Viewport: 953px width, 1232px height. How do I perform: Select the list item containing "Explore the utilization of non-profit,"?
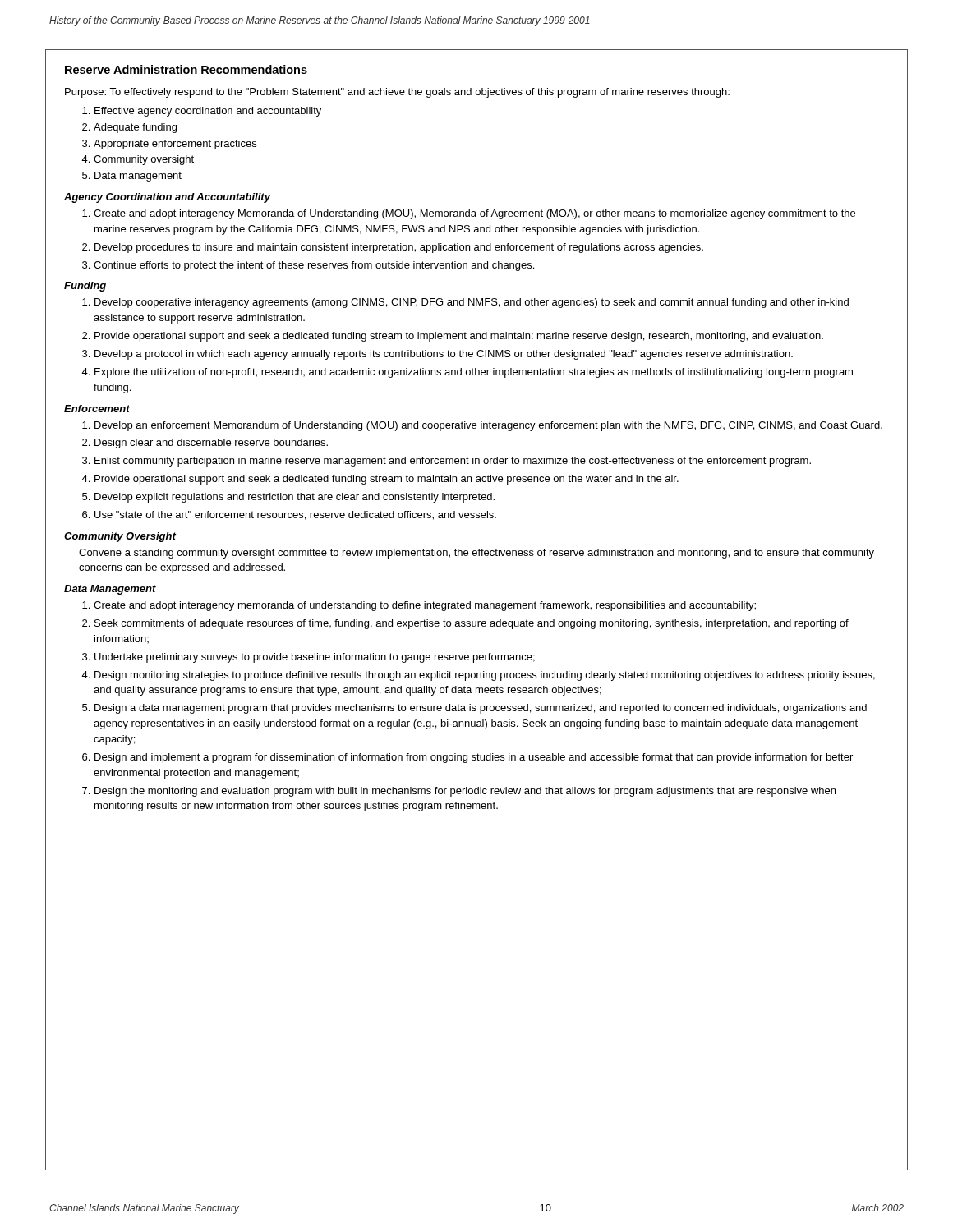tap(474, 379)
